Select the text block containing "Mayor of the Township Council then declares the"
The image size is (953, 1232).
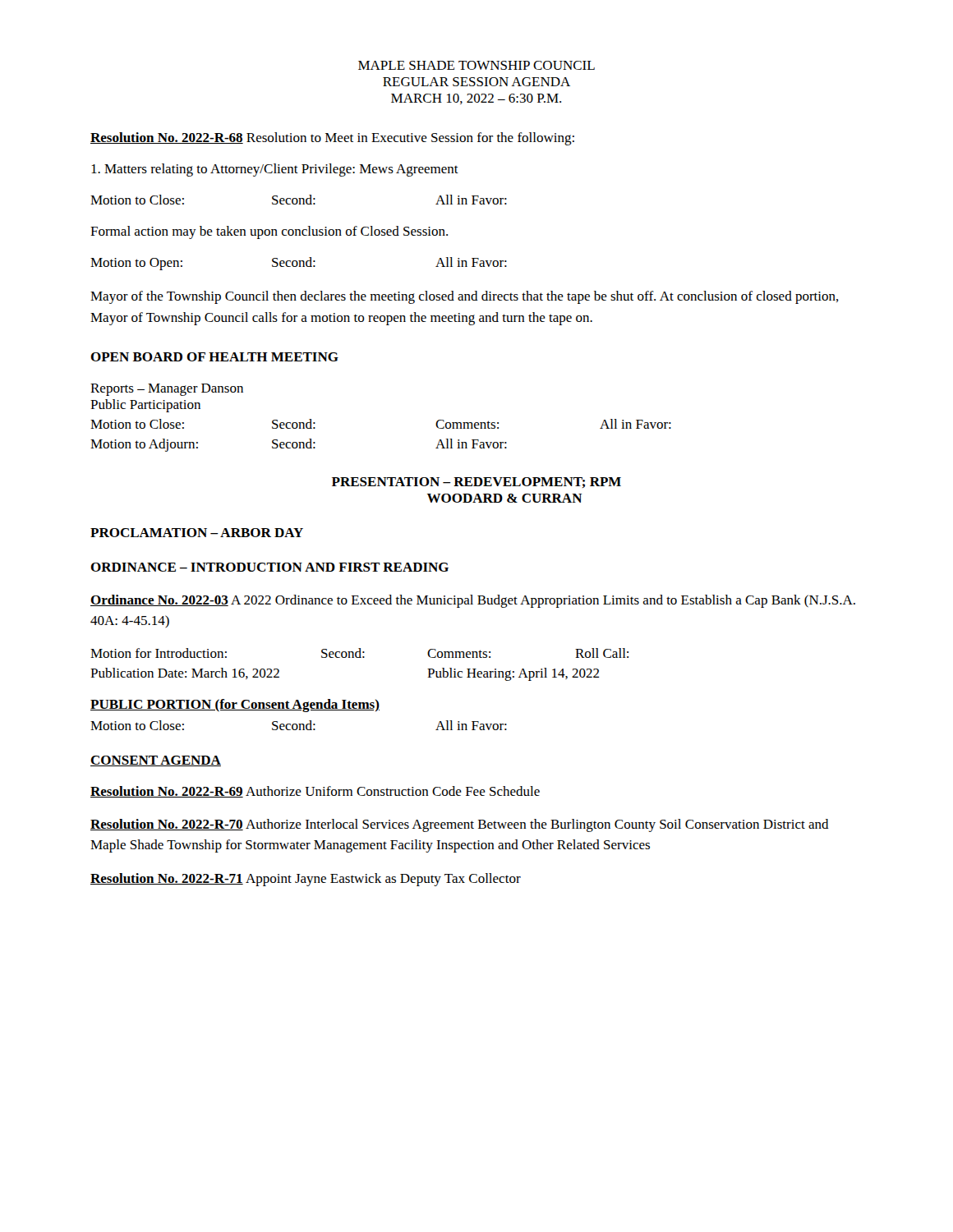465,307
